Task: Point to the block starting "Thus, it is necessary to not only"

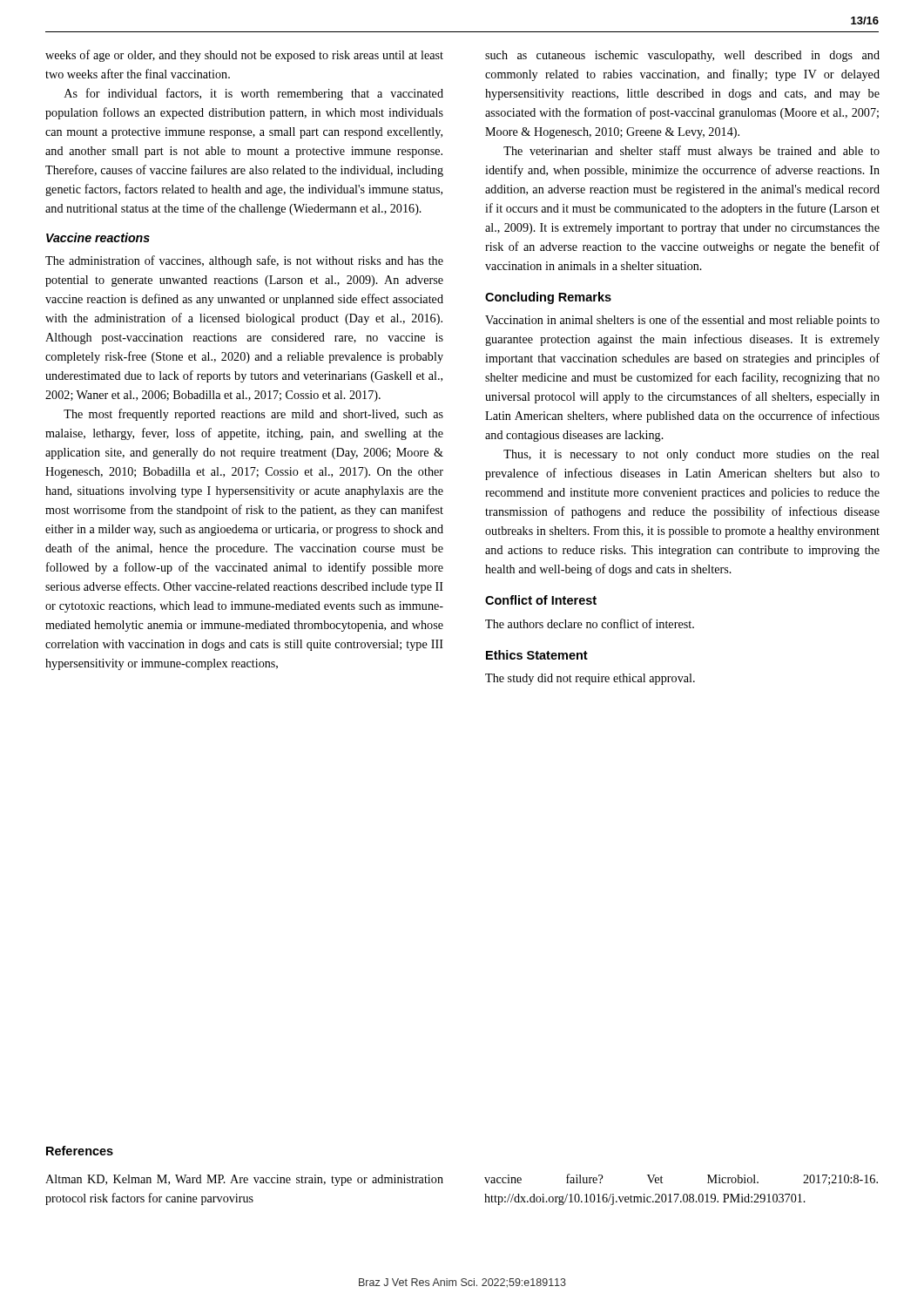Action: click(682, 512)
